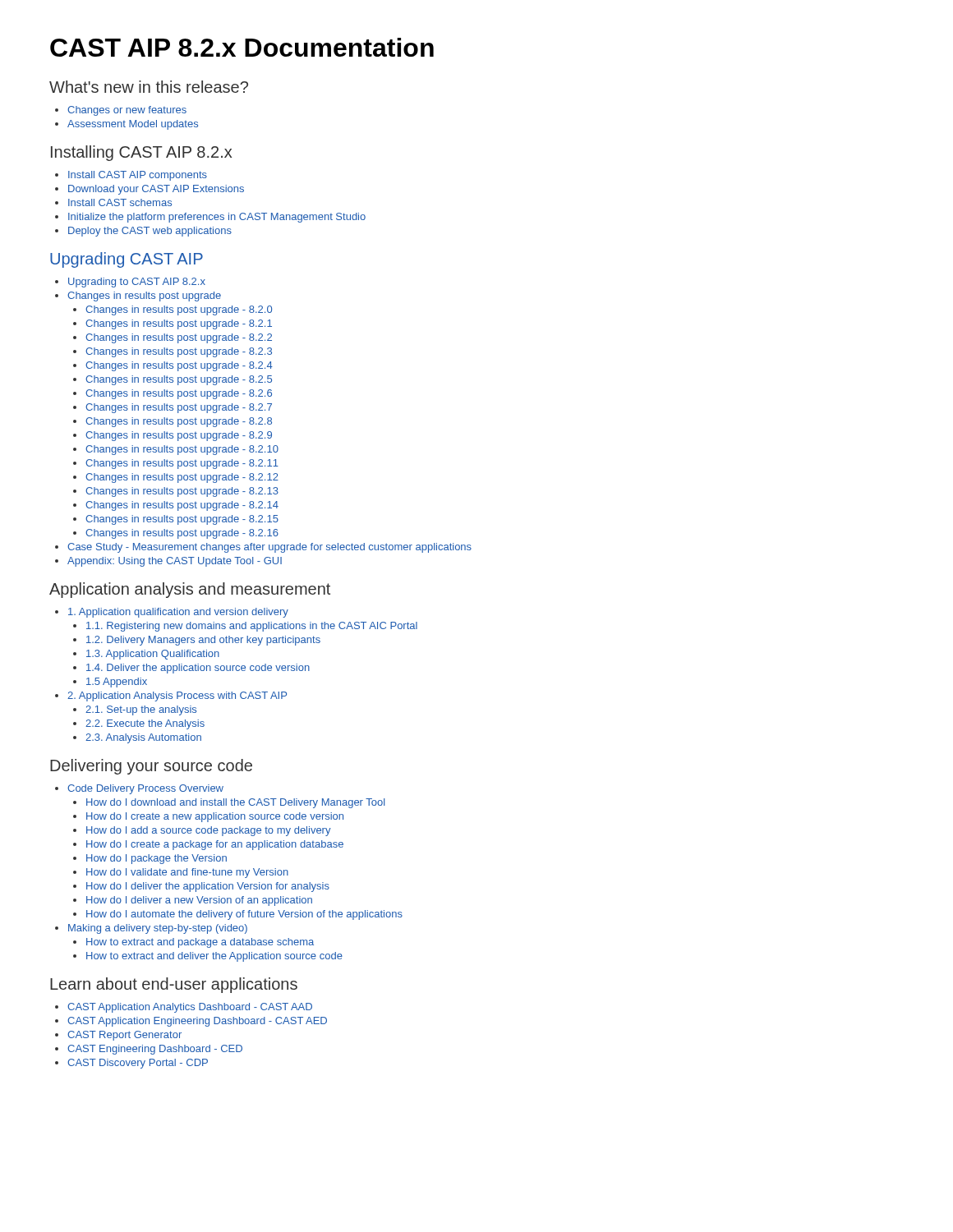Select the region starting "What's new in this release?"

[x=149, y=87]
